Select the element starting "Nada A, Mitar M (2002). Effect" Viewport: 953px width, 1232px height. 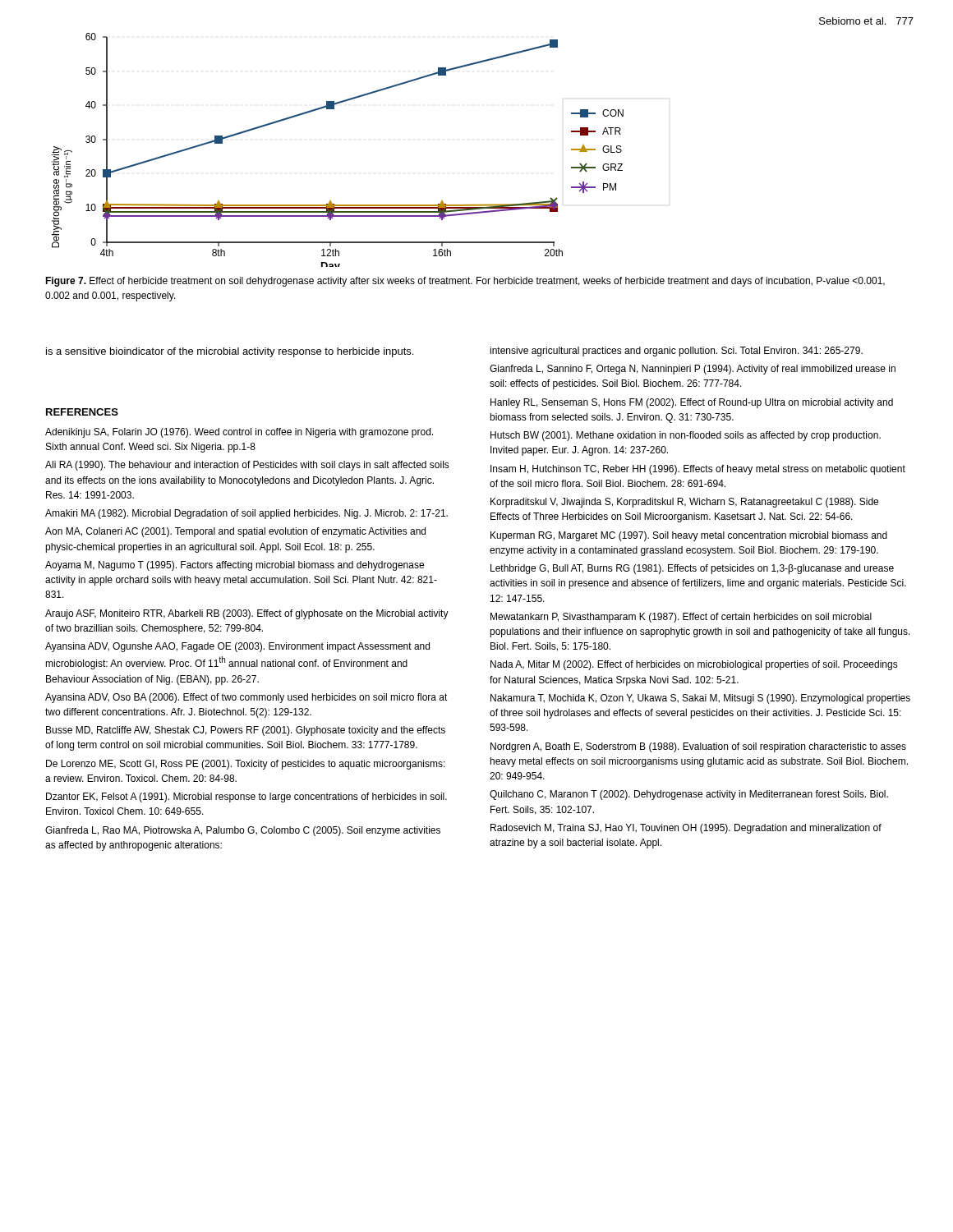pyautogui.click(x=694, y=672)
